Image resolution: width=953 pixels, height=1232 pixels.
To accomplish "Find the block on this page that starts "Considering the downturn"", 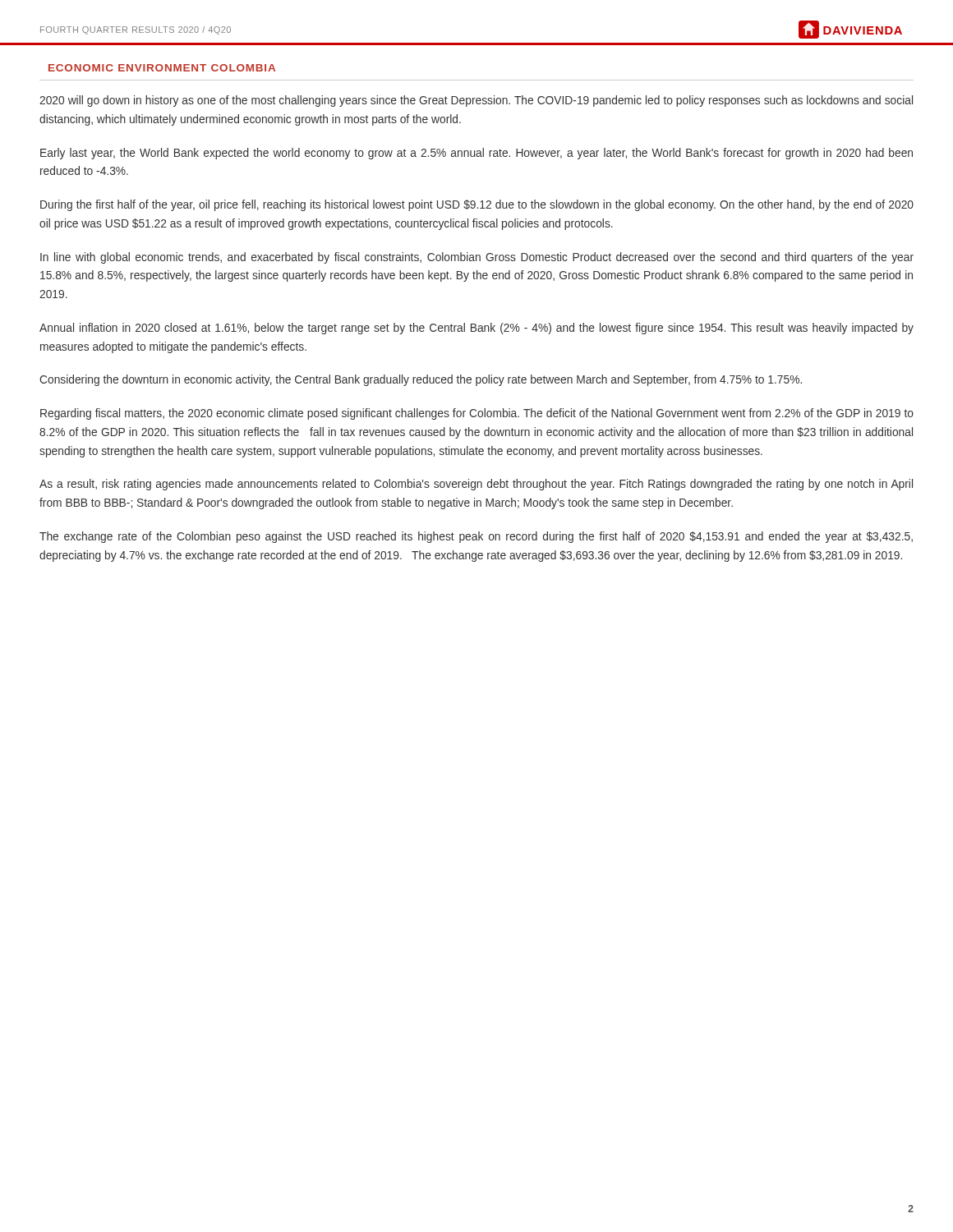I will click(x=421, y=380).
